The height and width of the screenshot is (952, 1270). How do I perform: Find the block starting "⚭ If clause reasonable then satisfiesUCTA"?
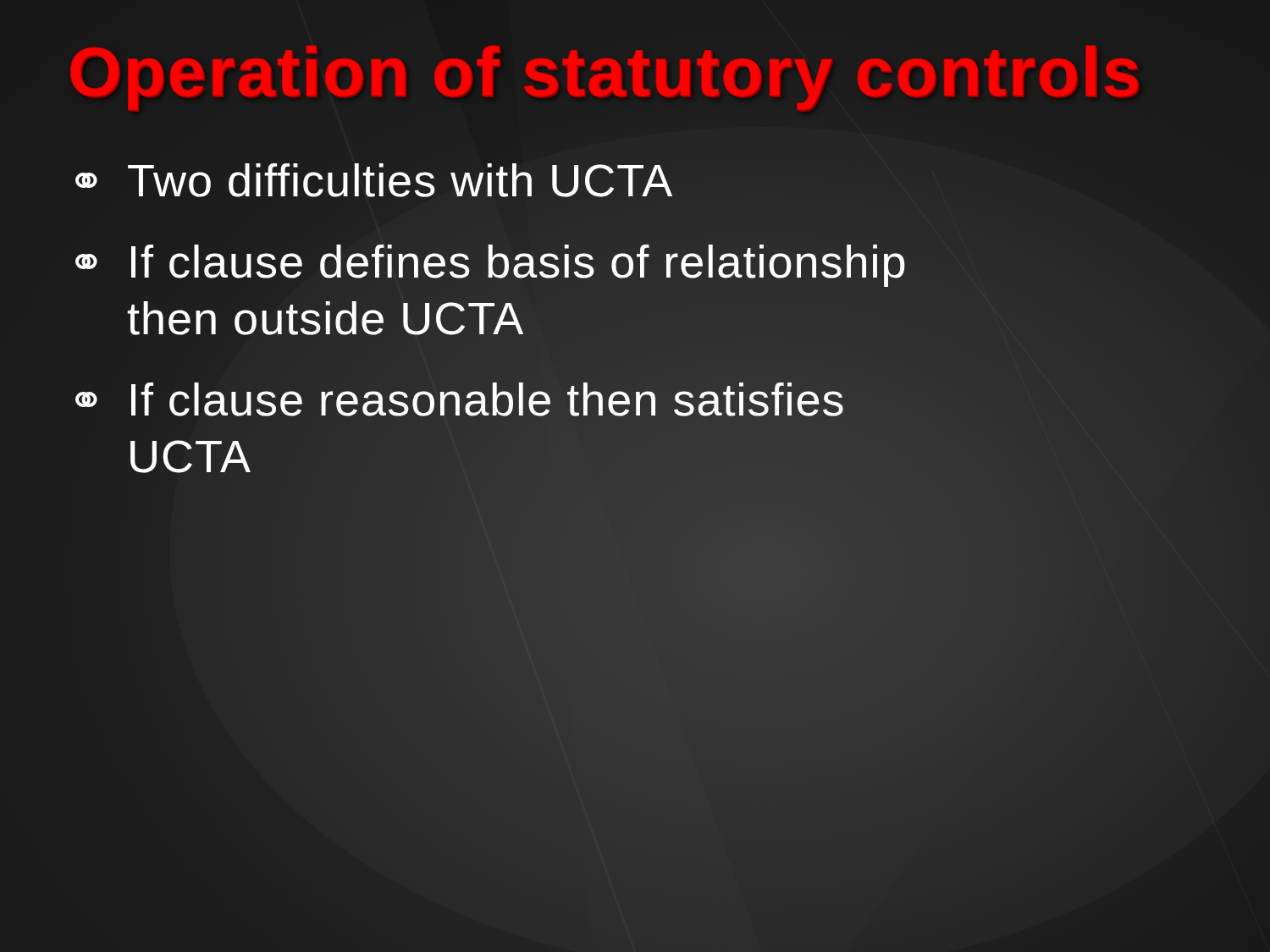pyautogui.click(x=457, y=428)
